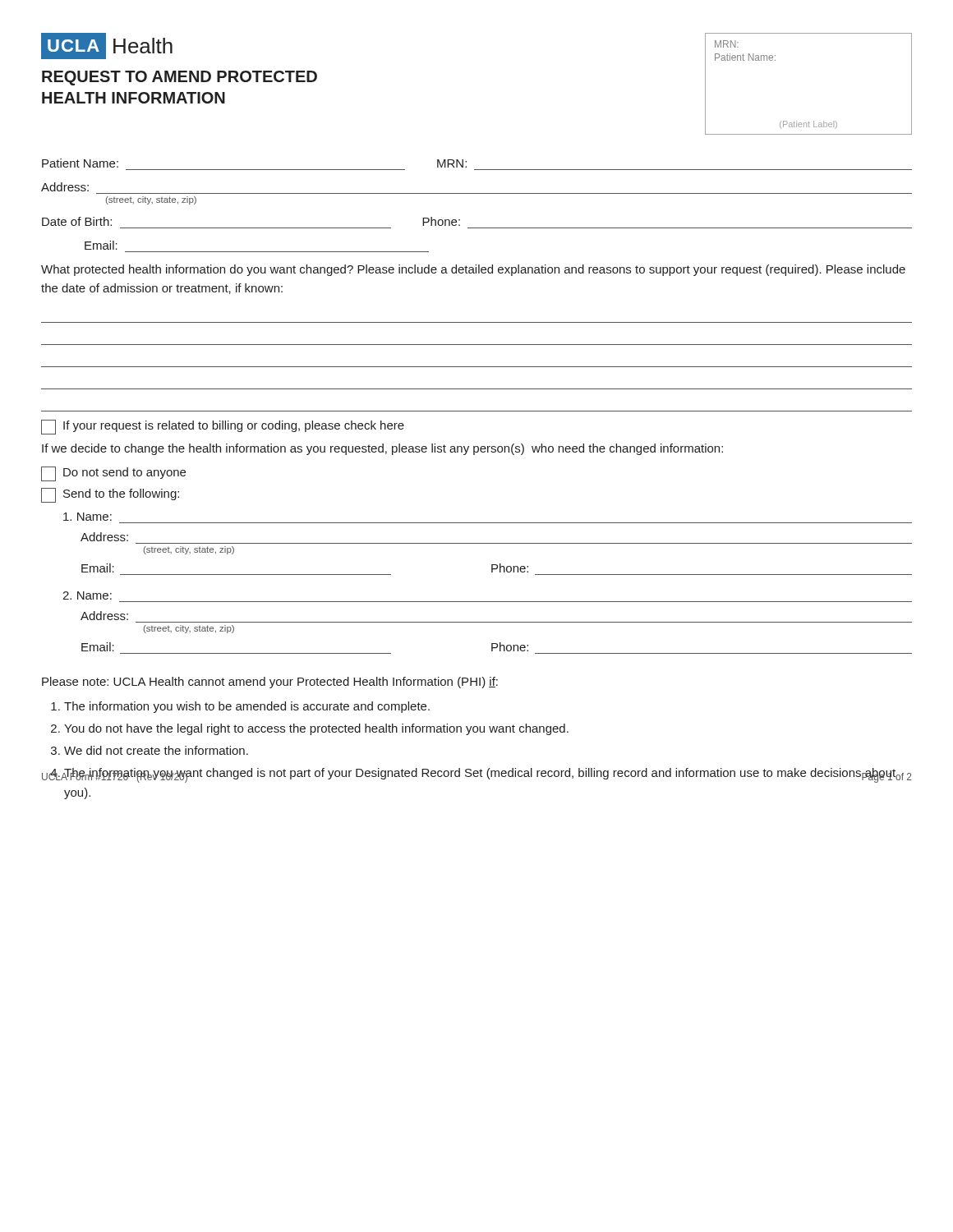This screenshot has width=953, height=1232.
Task: Navigate to the text block starting "If your request"
Action: 223,426
